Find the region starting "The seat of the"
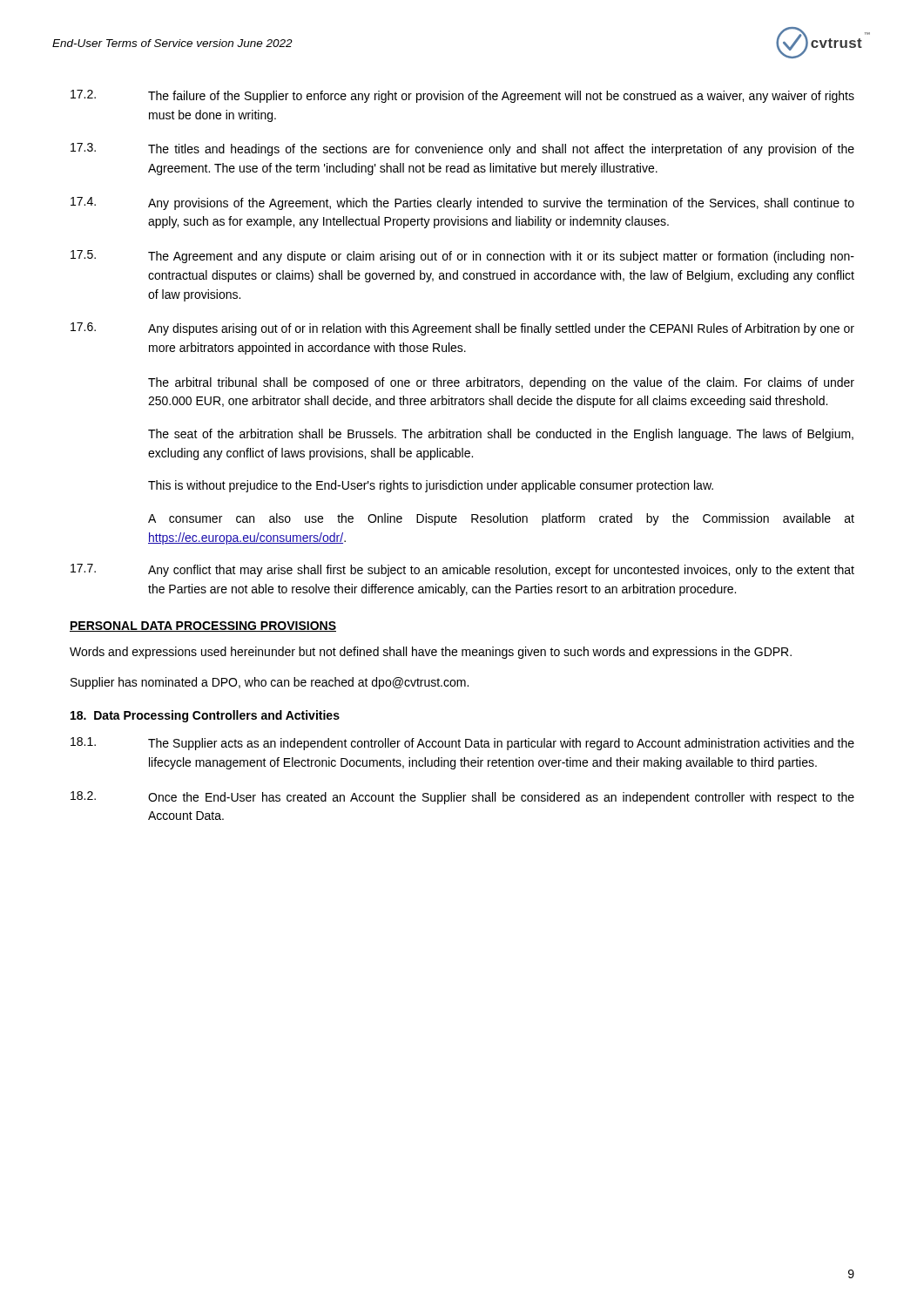This screenshot has width=924, height=1307. (501, 443)
